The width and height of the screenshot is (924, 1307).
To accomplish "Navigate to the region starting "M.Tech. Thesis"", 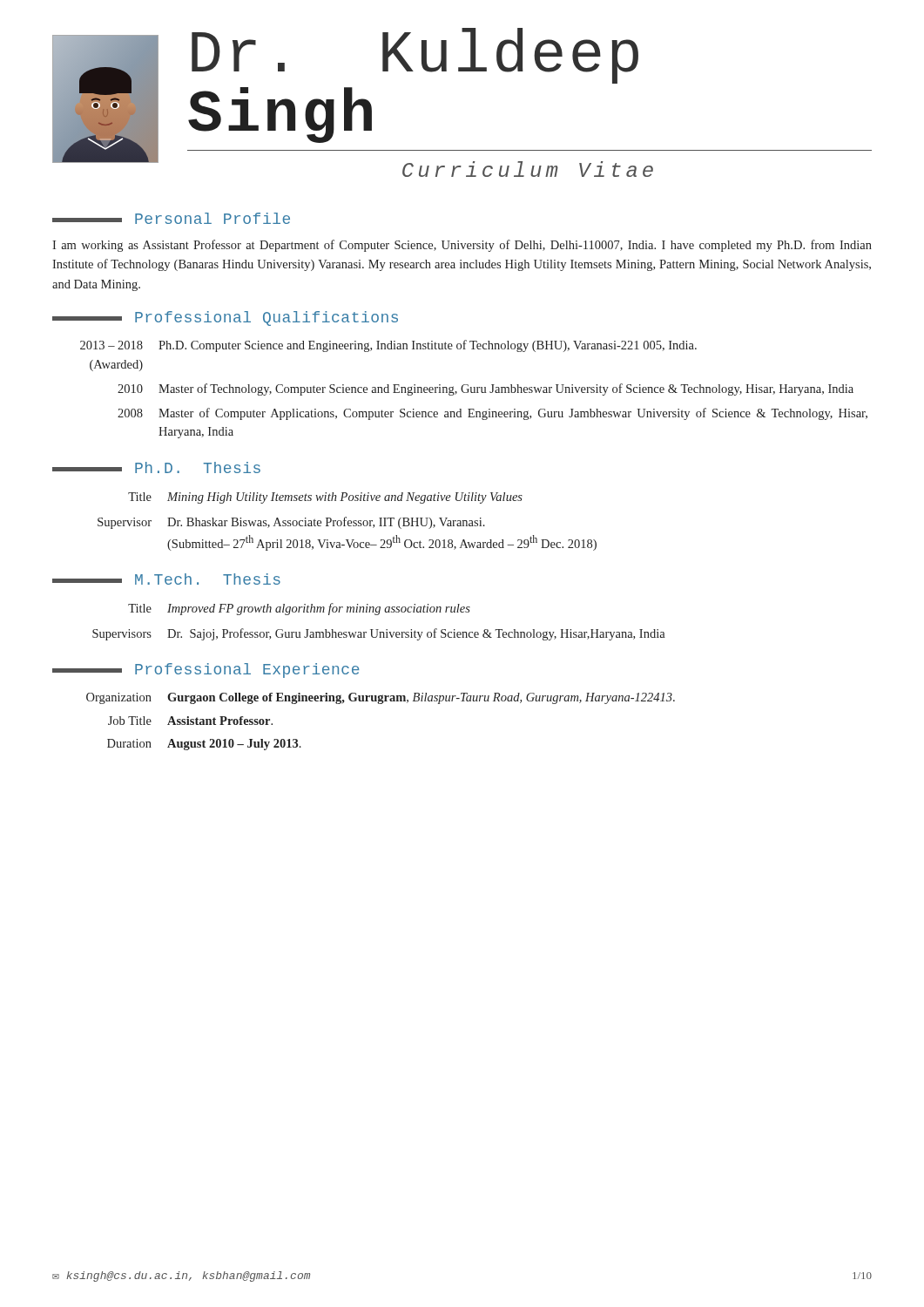I will tap(167, 581).
